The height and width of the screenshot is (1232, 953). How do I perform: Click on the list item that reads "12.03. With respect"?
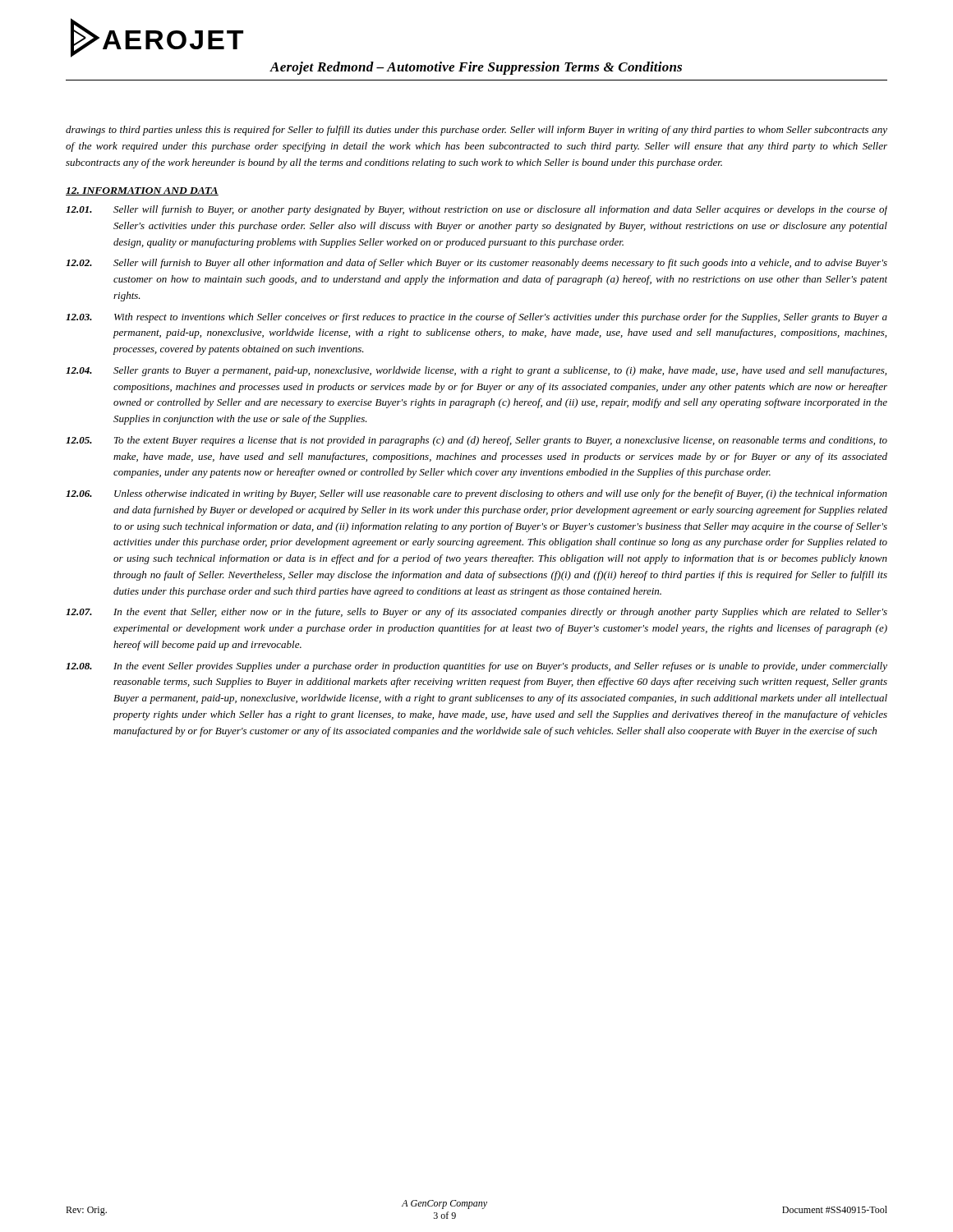[x=476, y=333]
